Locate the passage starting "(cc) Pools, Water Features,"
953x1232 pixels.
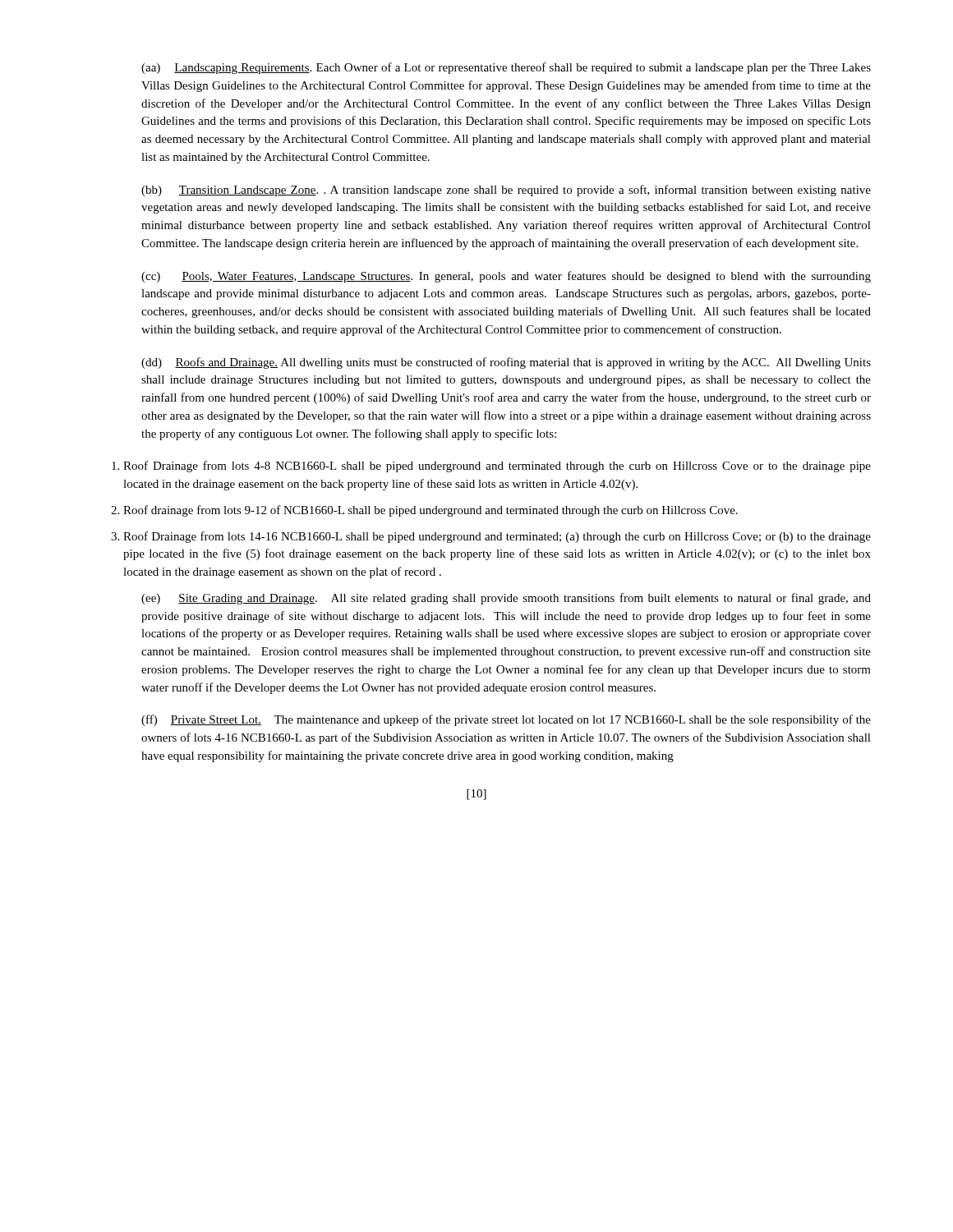pos(506,302)
